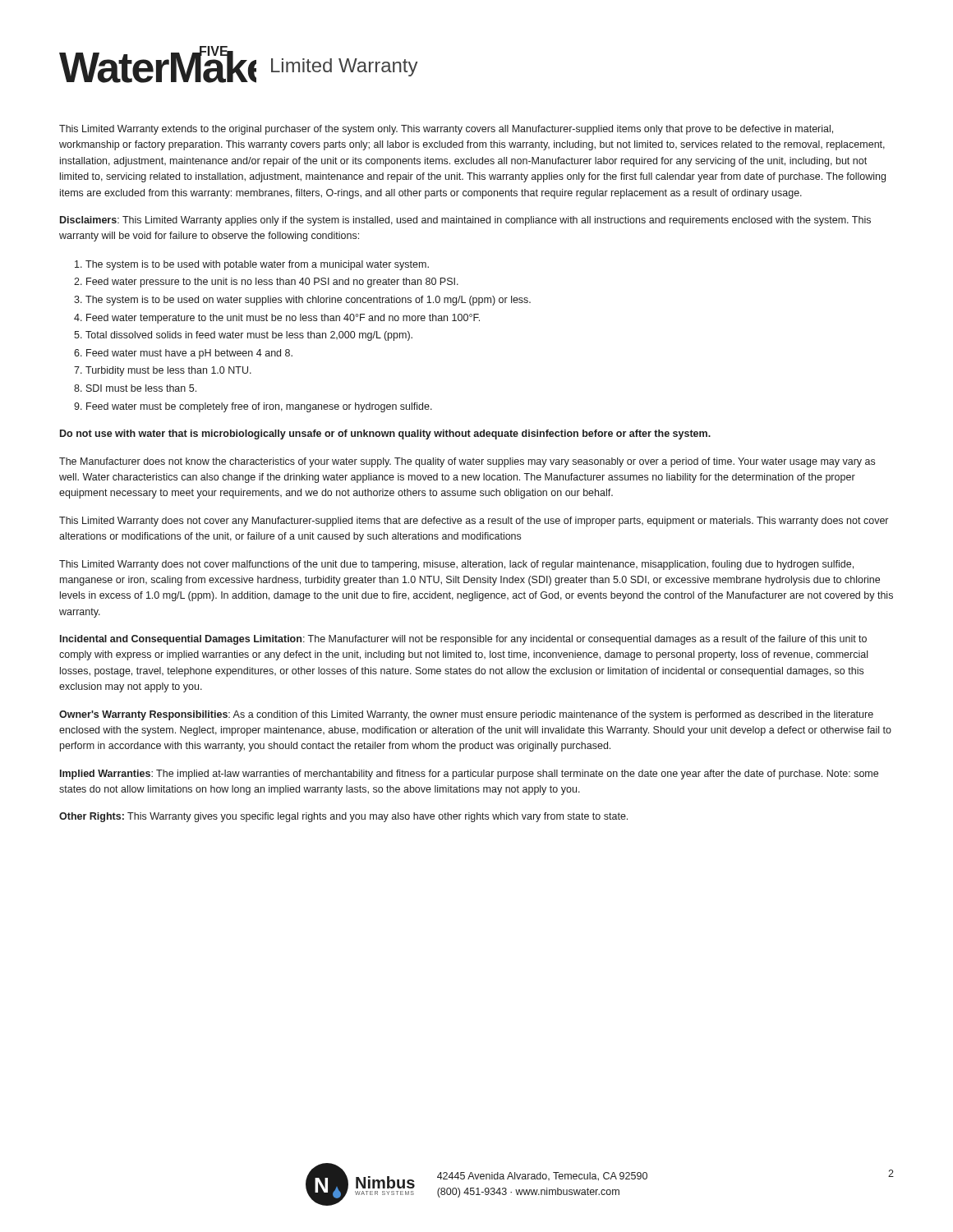
Task: Point to "WaterMaker FIVE Limited Warranty"
Action: tap(238, 66)
